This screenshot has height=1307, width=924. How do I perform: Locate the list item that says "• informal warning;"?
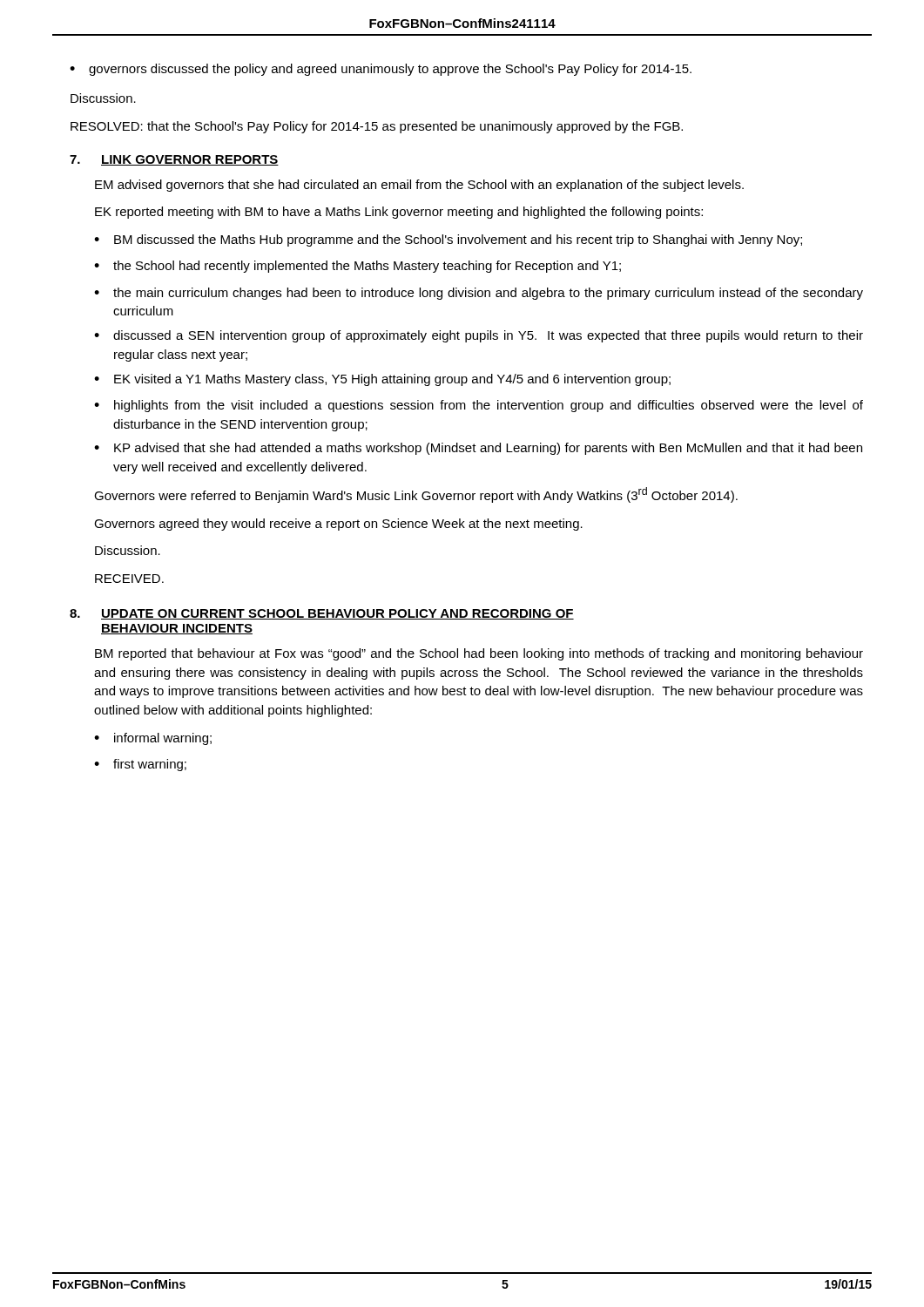153,739
